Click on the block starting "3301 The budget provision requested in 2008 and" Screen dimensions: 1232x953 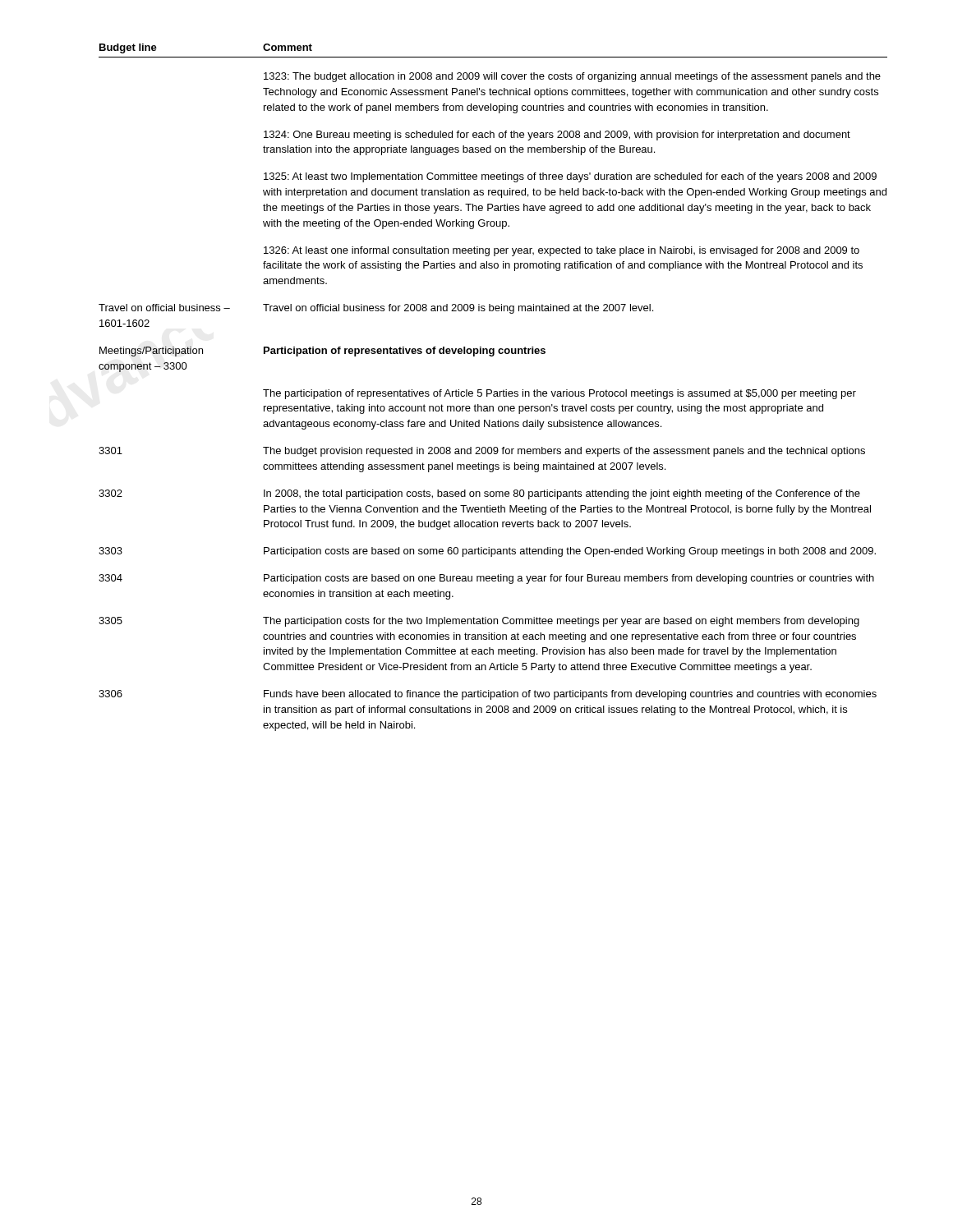[x=493, y=459]
